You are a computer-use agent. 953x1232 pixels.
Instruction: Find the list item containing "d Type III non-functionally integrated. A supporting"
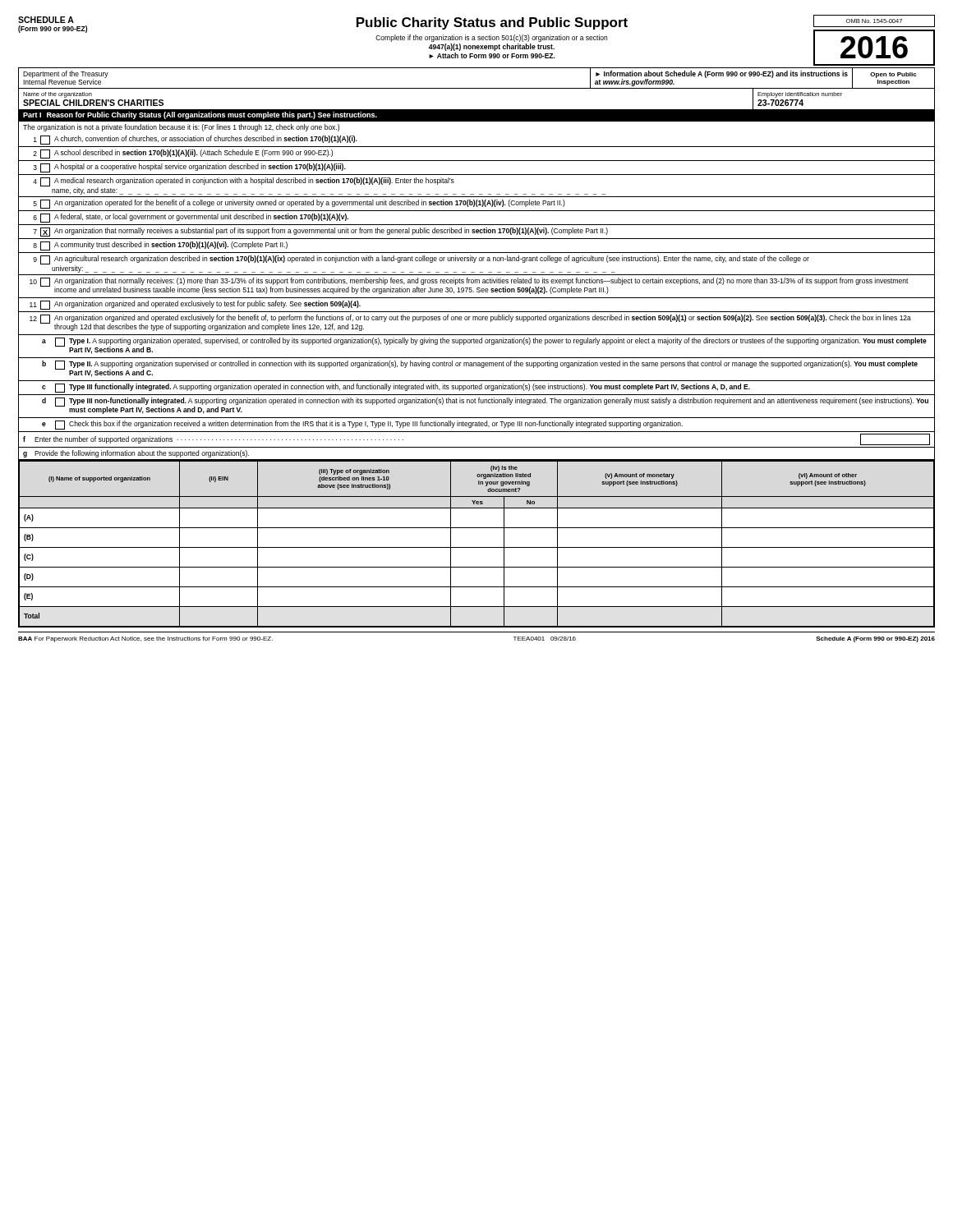click(486, 406)
